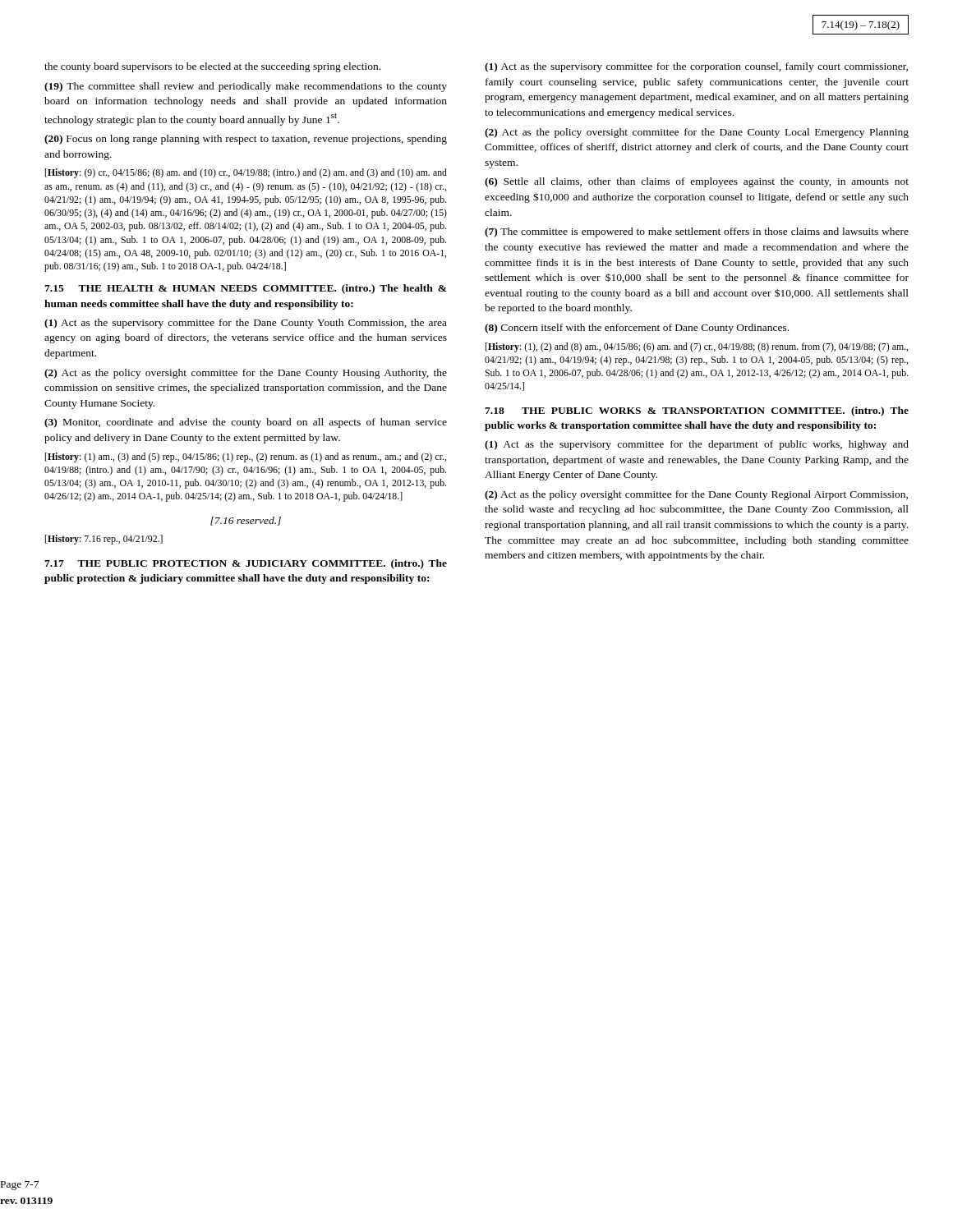
Task: Select the text block that reads "the county board supervisors to"
Action: tap(246, 67)
